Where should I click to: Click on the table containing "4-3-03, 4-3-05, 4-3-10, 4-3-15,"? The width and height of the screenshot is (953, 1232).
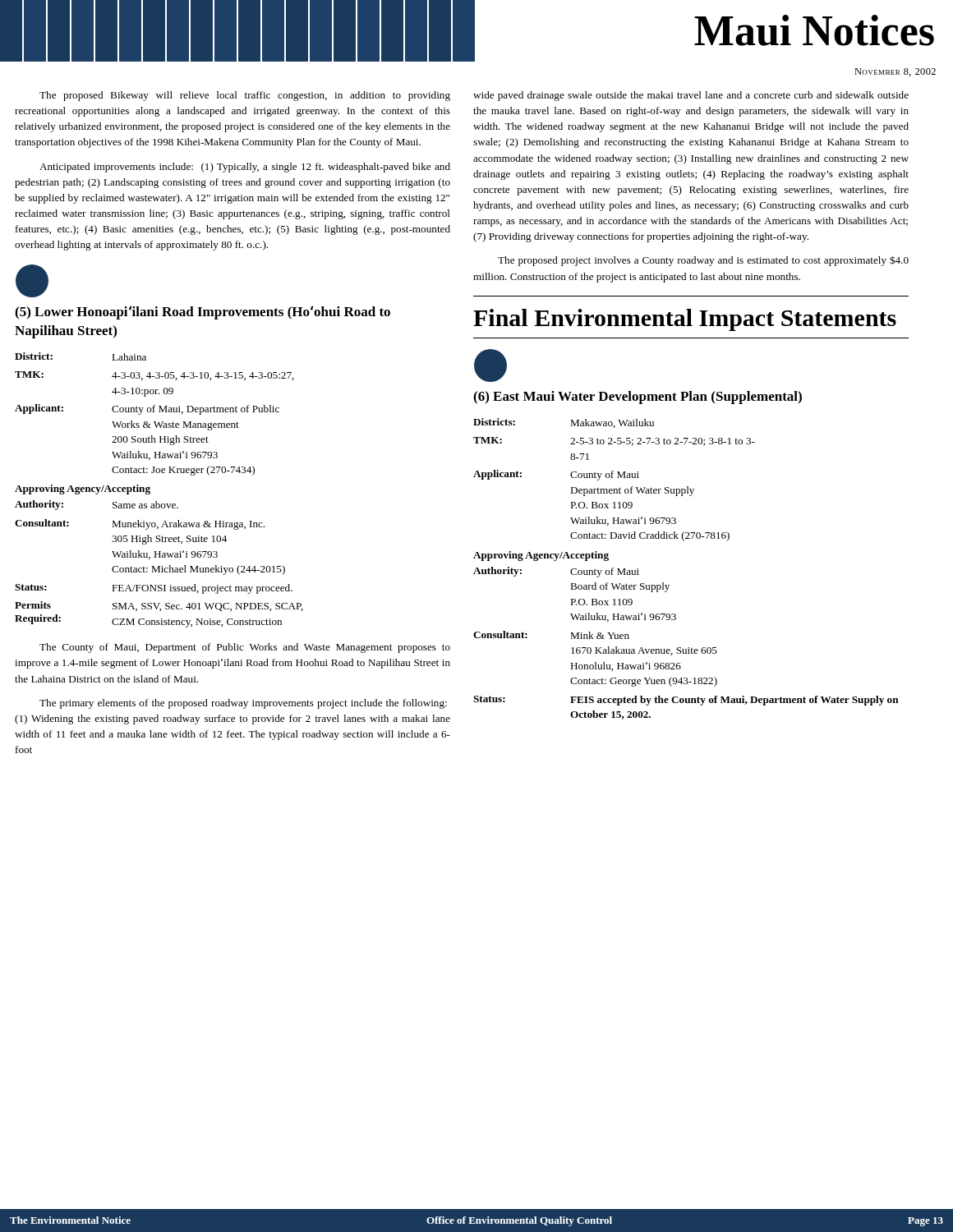(232, 489)
